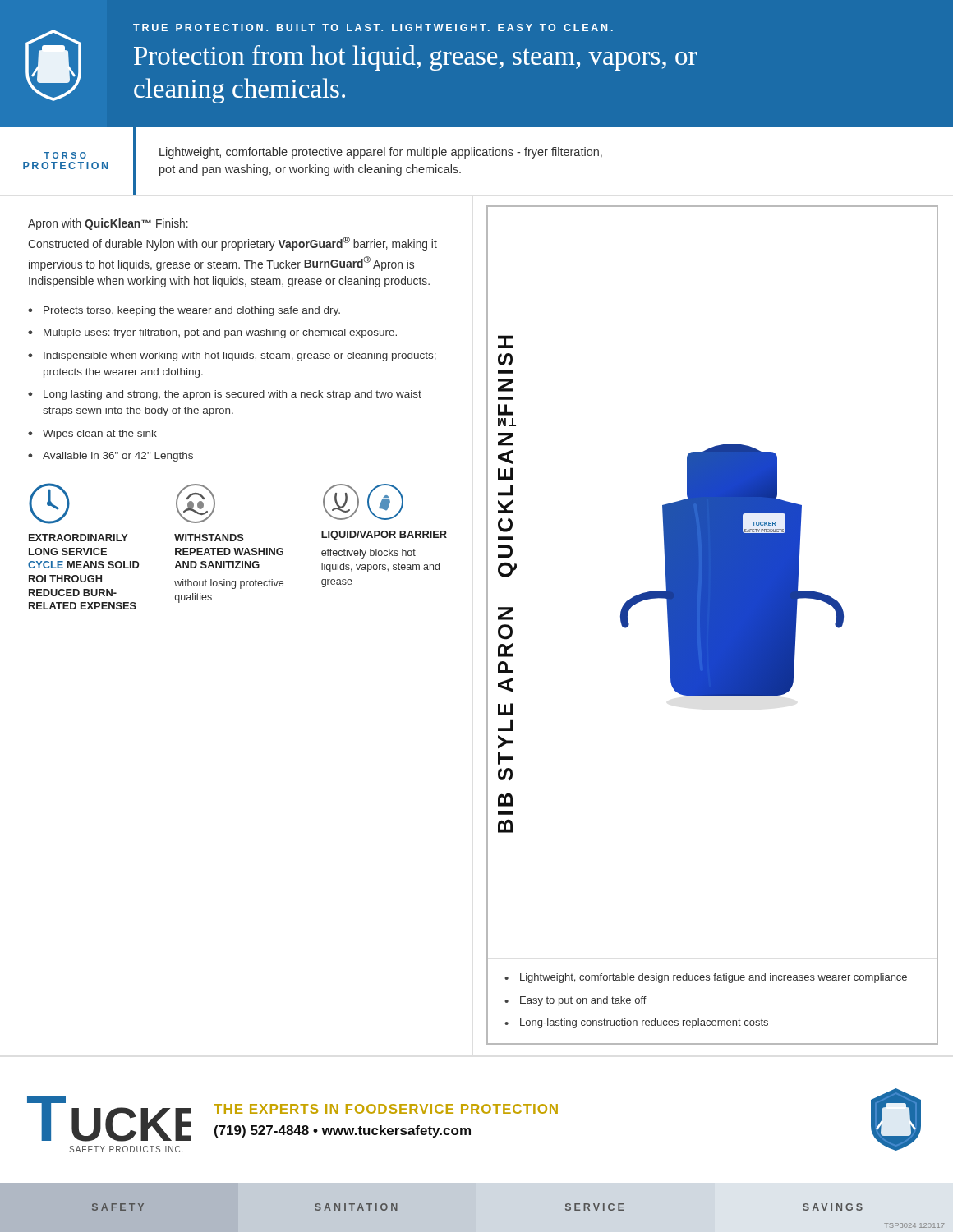This screenshot has width=953, height=1232.
Task: Locate the block of text that opens with "• Lightweight, comfortable design reduces fatigue and increases"
Action: coord(706,977)
